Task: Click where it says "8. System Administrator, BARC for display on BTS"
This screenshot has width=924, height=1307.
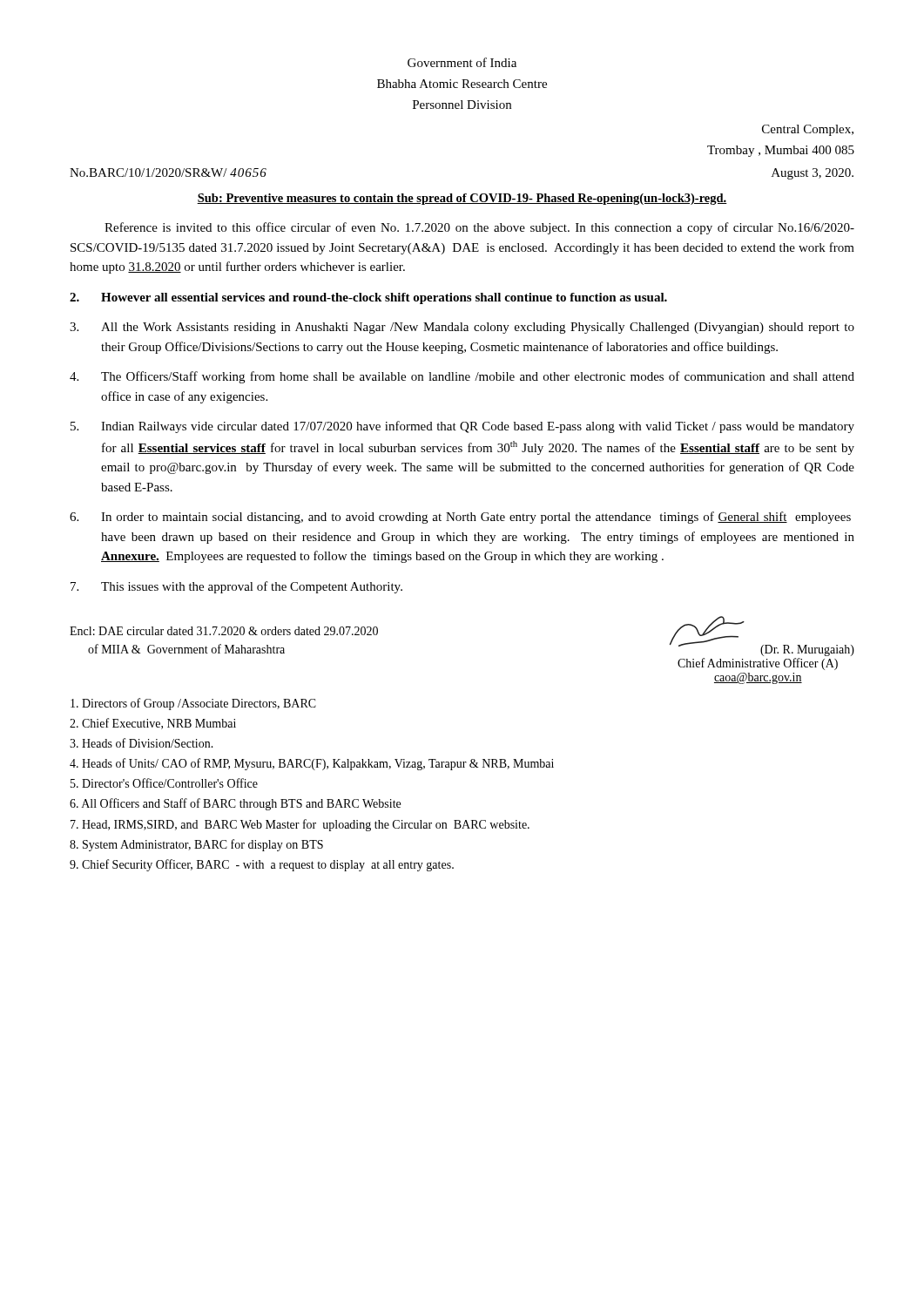Action: tap(197, 844)
